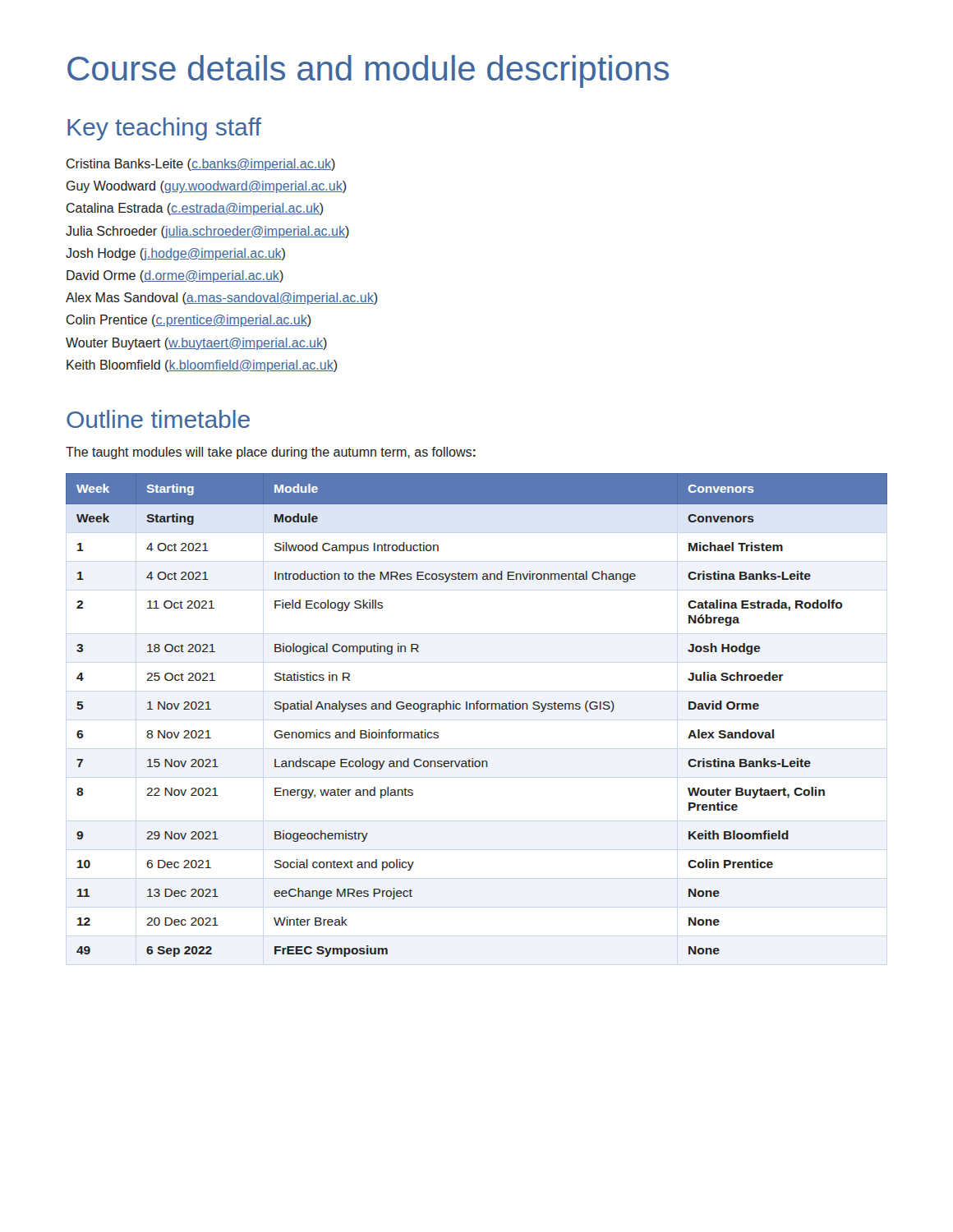953x1232 pixels.
Task: Select the text block with the text "Cristina Banks-Leite (c.banks@imperial.ac.uk) Guy Woodward"
Action: (222, 264)
